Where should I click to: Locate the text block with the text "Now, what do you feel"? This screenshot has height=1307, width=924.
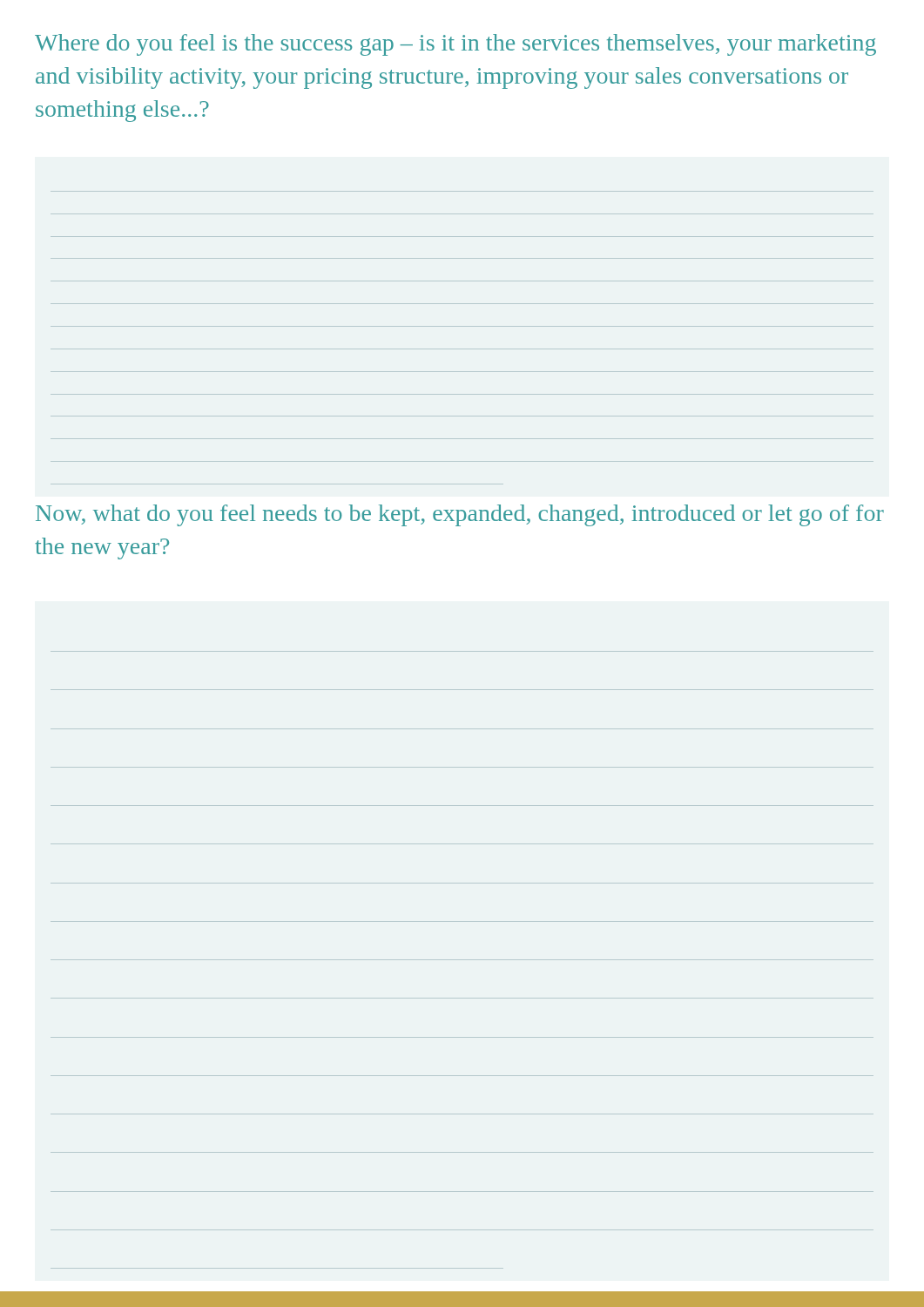459,529
